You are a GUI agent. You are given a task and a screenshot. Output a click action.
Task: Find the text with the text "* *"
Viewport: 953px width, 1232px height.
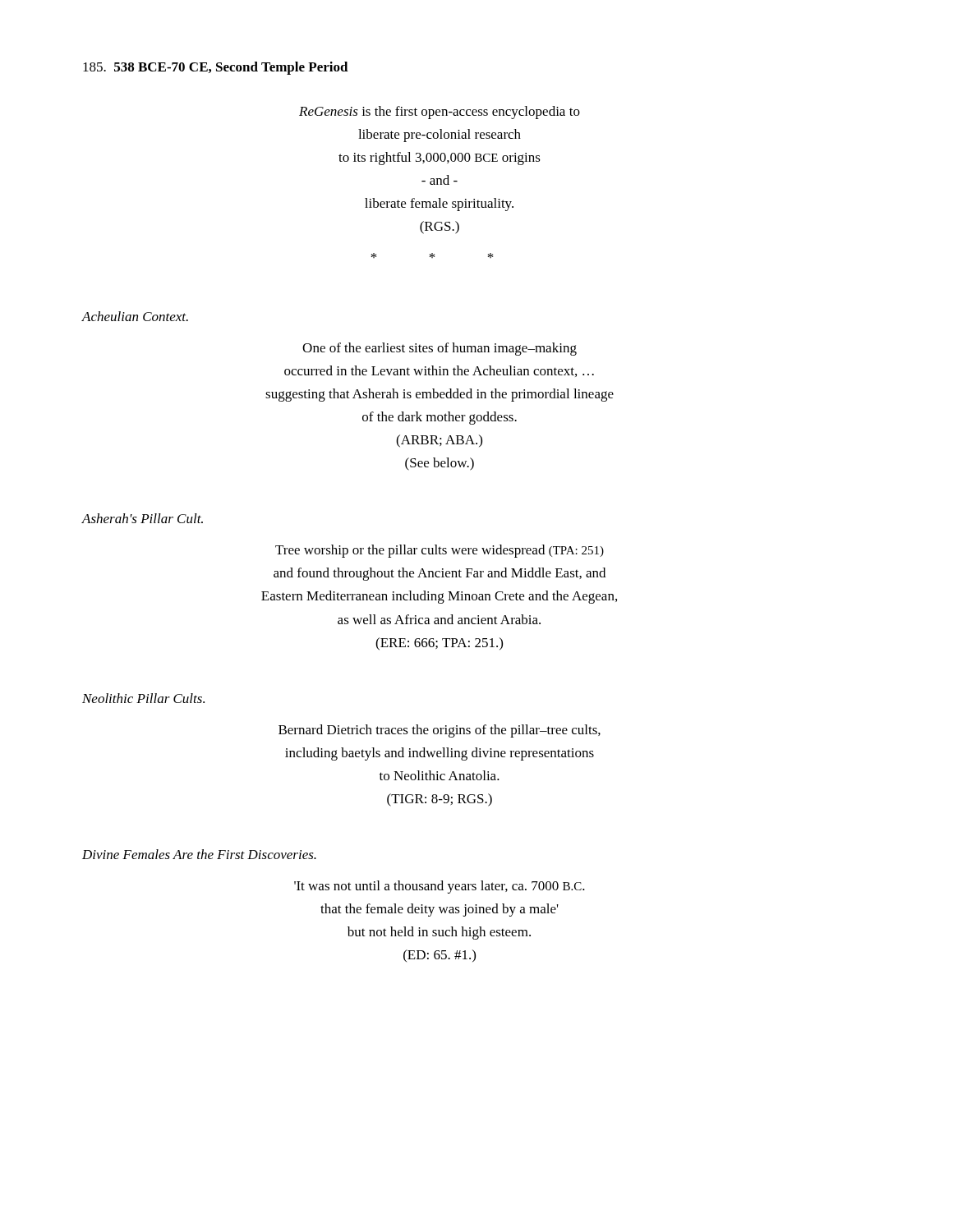440,258
